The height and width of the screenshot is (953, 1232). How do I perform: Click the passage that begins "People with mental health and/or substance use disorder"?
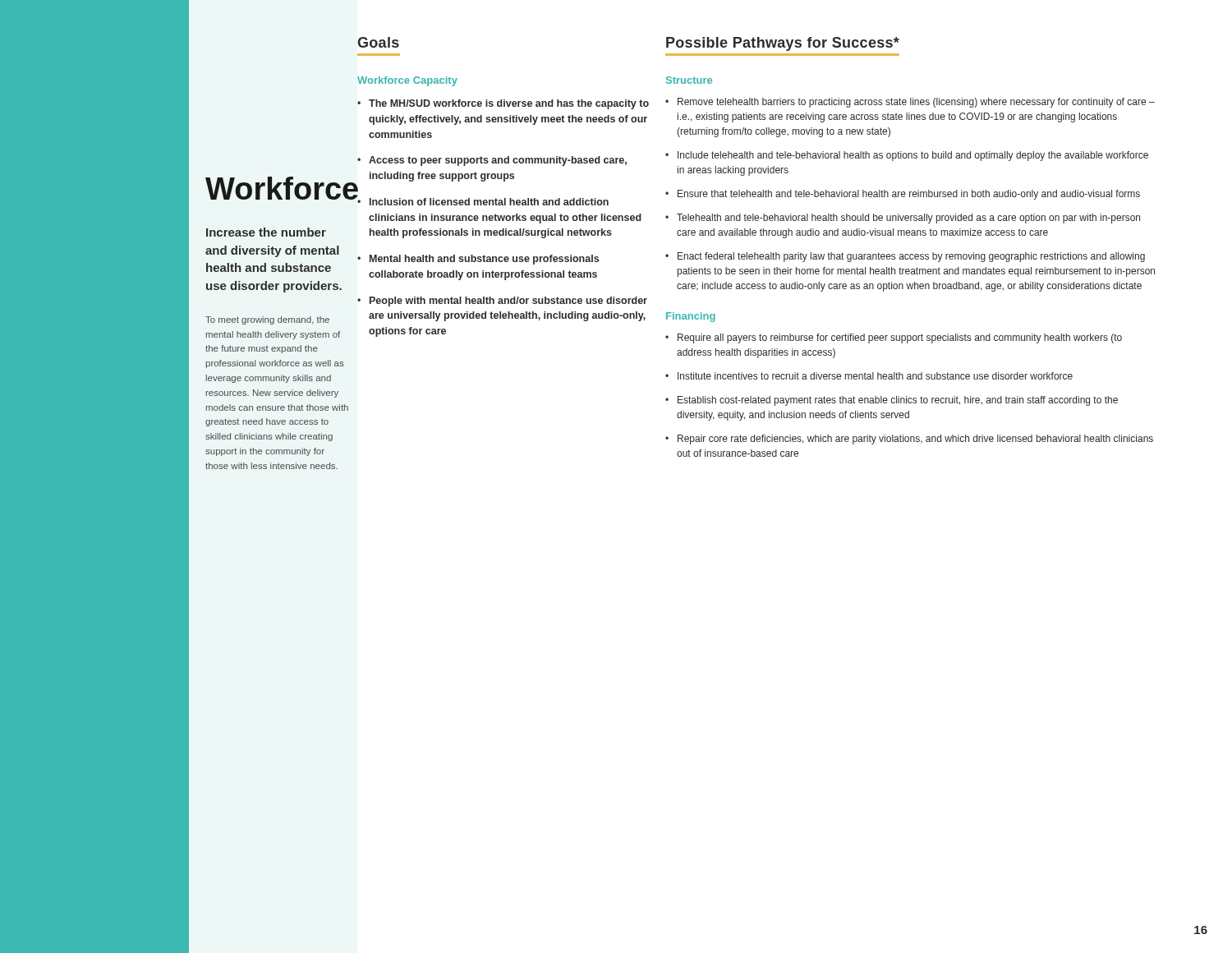coord(508,316)
